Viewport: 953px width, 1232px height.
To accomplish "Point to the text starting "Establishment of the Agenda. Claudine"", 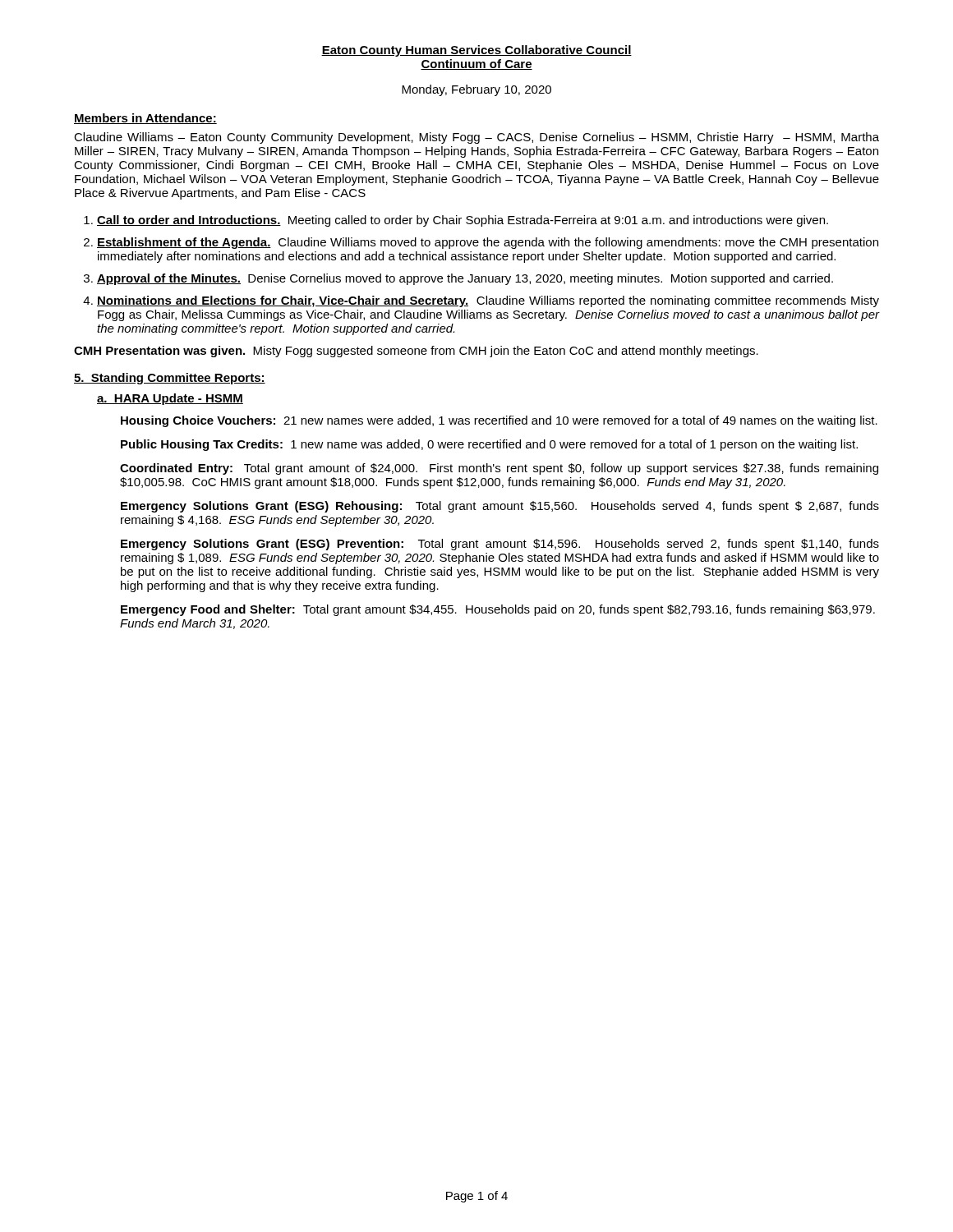I will click(488, 249).
